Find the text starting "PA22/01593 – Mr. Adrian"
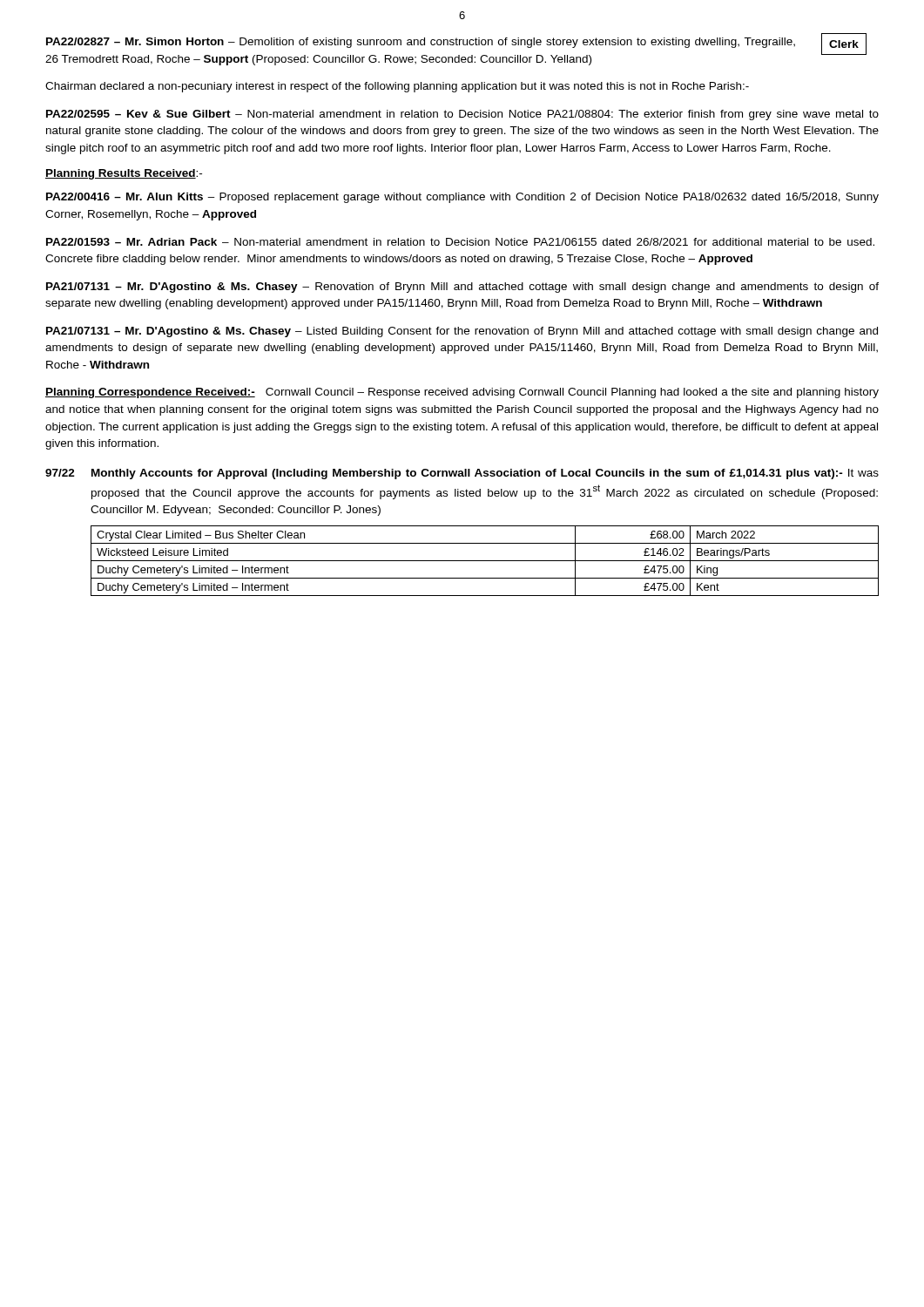The width and height of the screenshot is (924, 1307). (462, 250)
